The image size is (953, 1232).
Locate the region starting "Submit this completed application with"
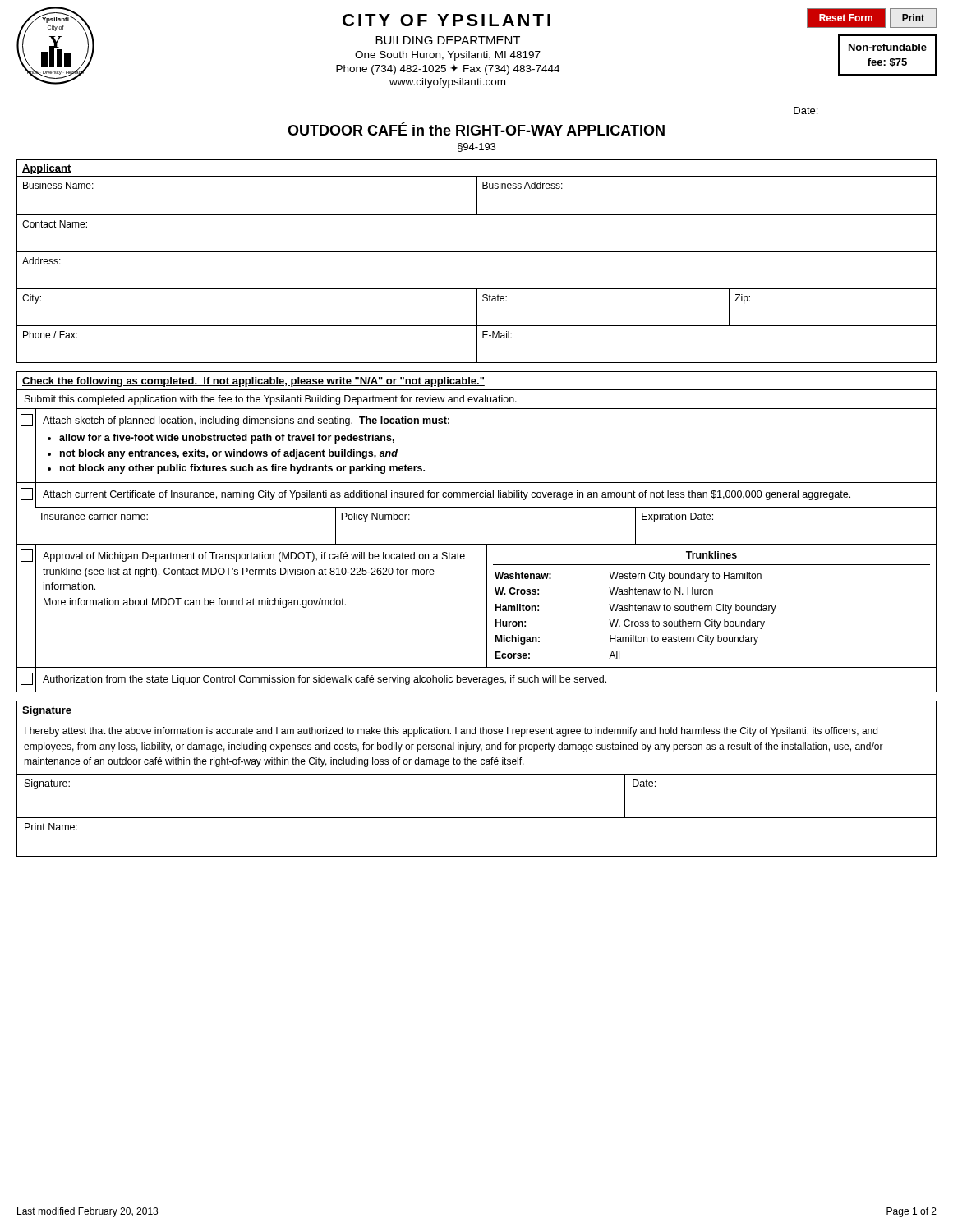click(x=271, y=399)
